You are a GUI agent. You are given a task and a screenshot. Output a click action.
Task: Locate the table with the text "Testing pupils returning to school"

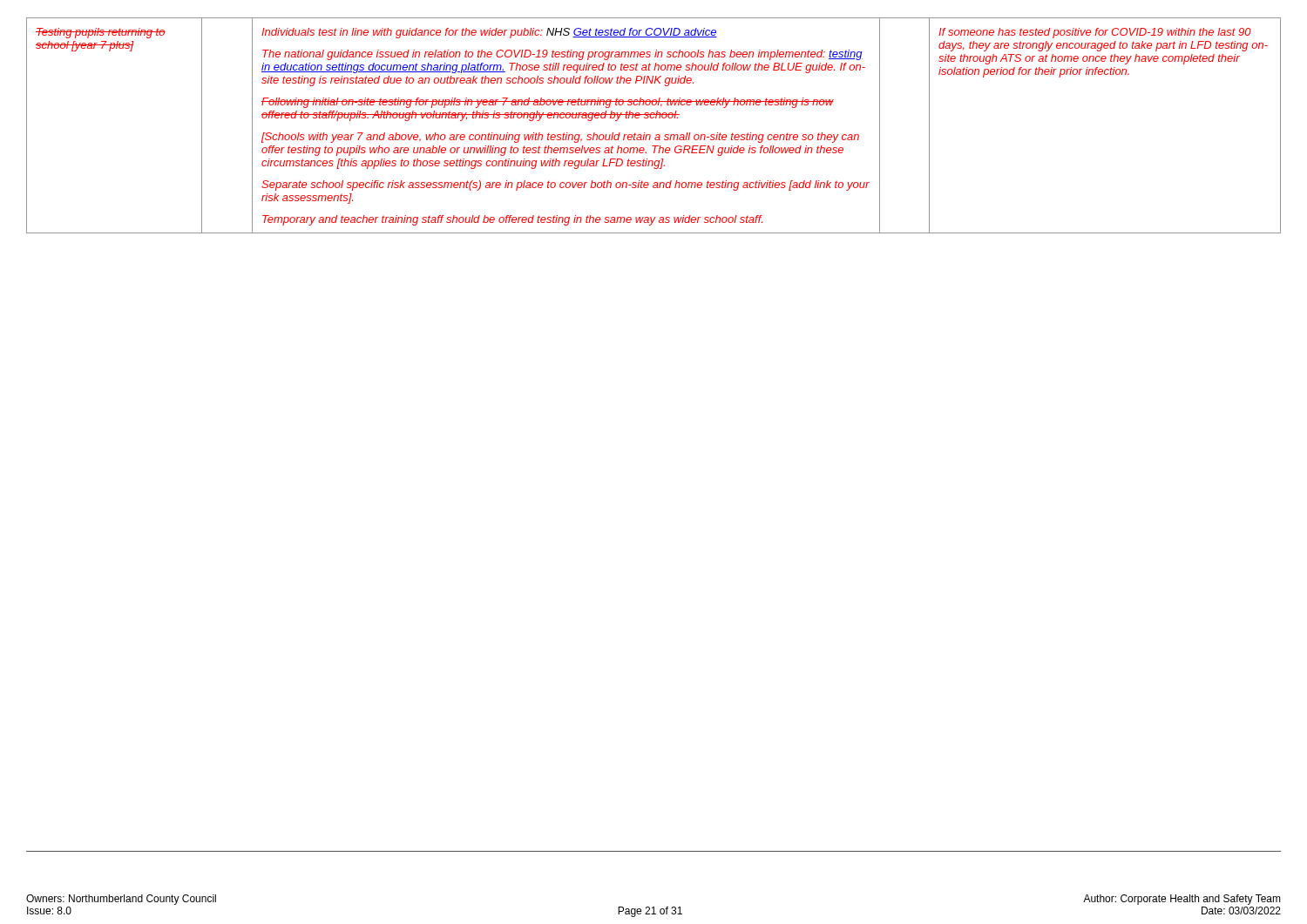click(654, 125)
